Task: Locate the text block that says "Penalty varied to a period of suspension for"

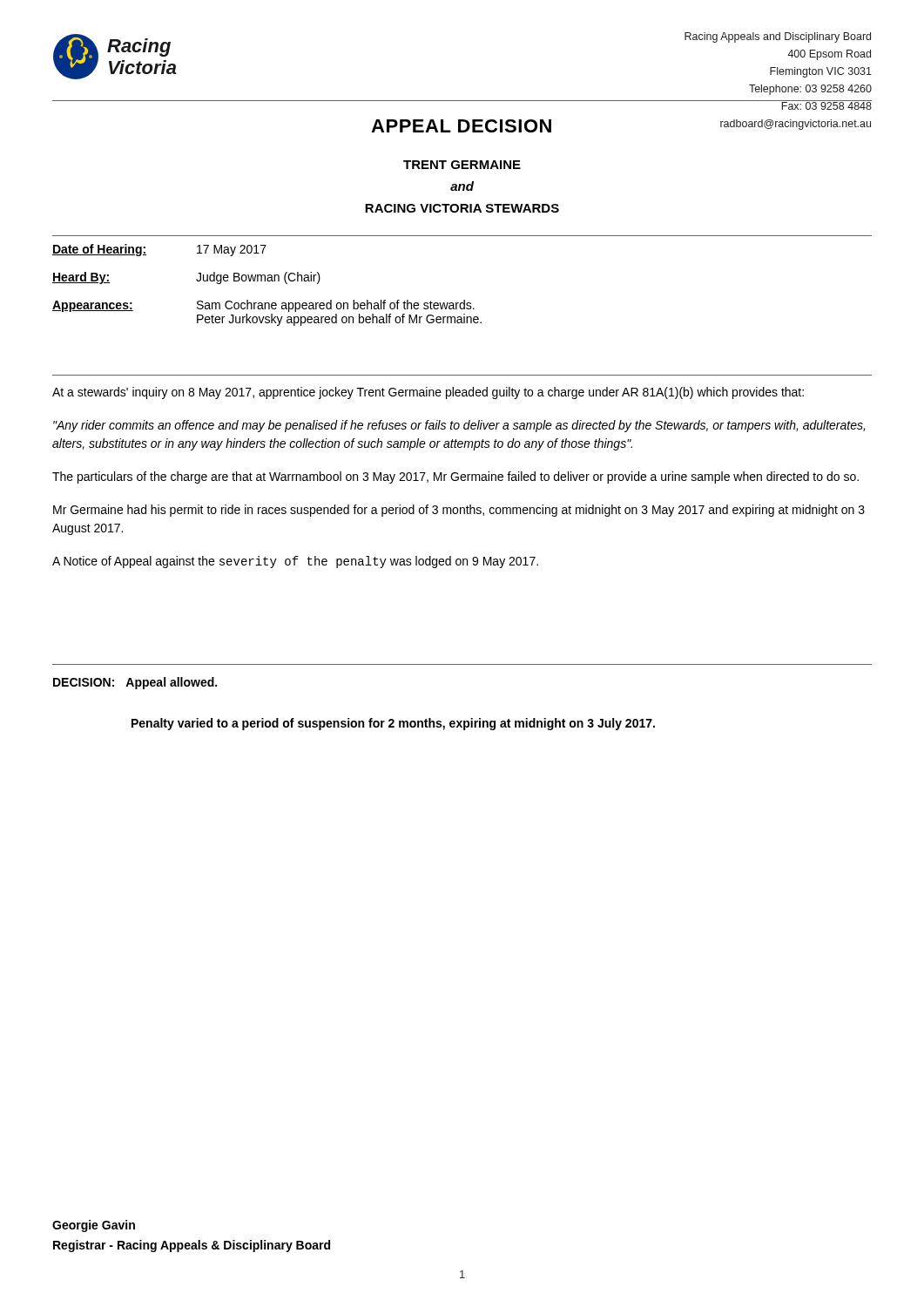Action: click(x=393, y=723)
